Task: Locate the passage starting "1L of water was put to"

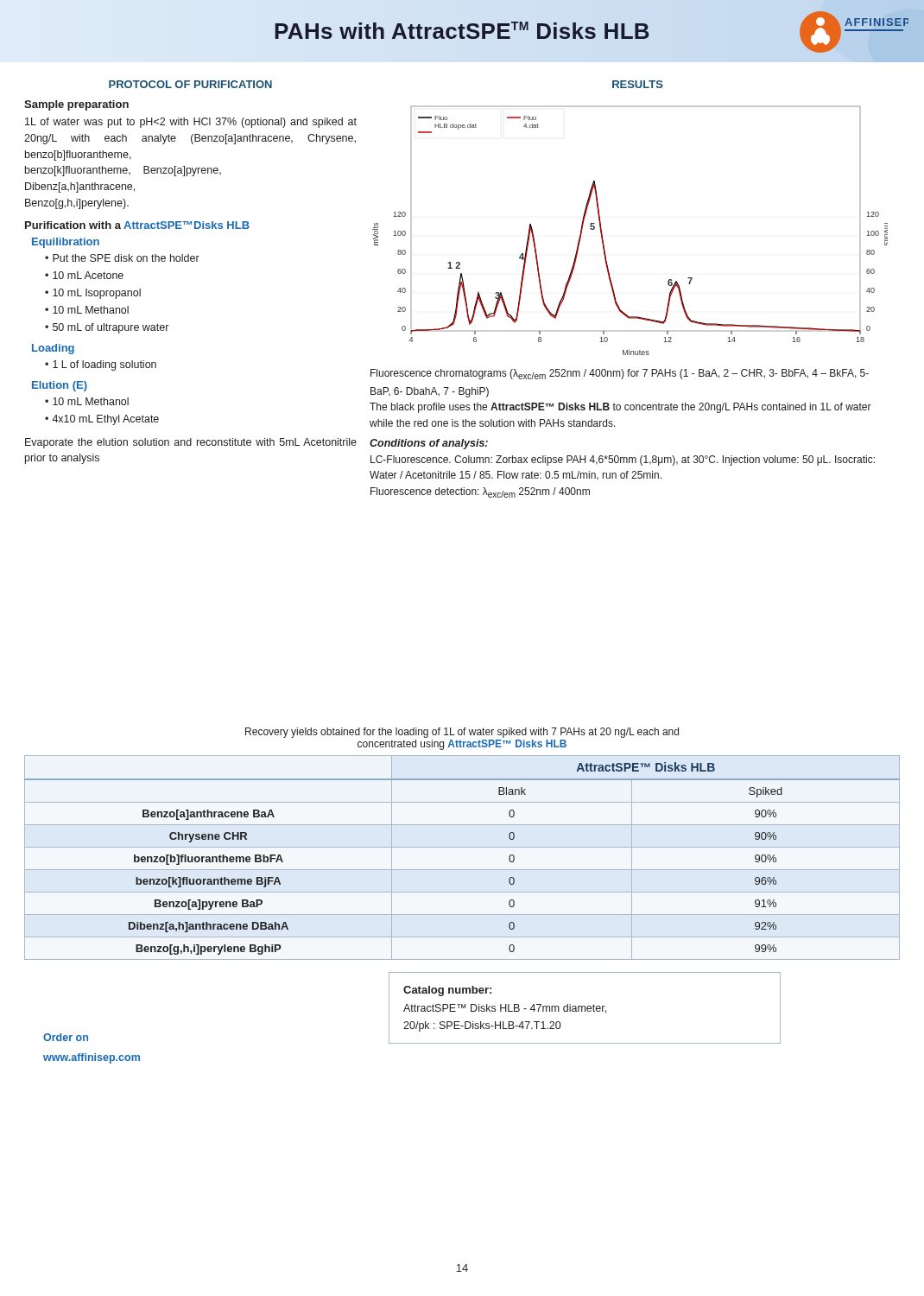Action: [x=190, y=162]
